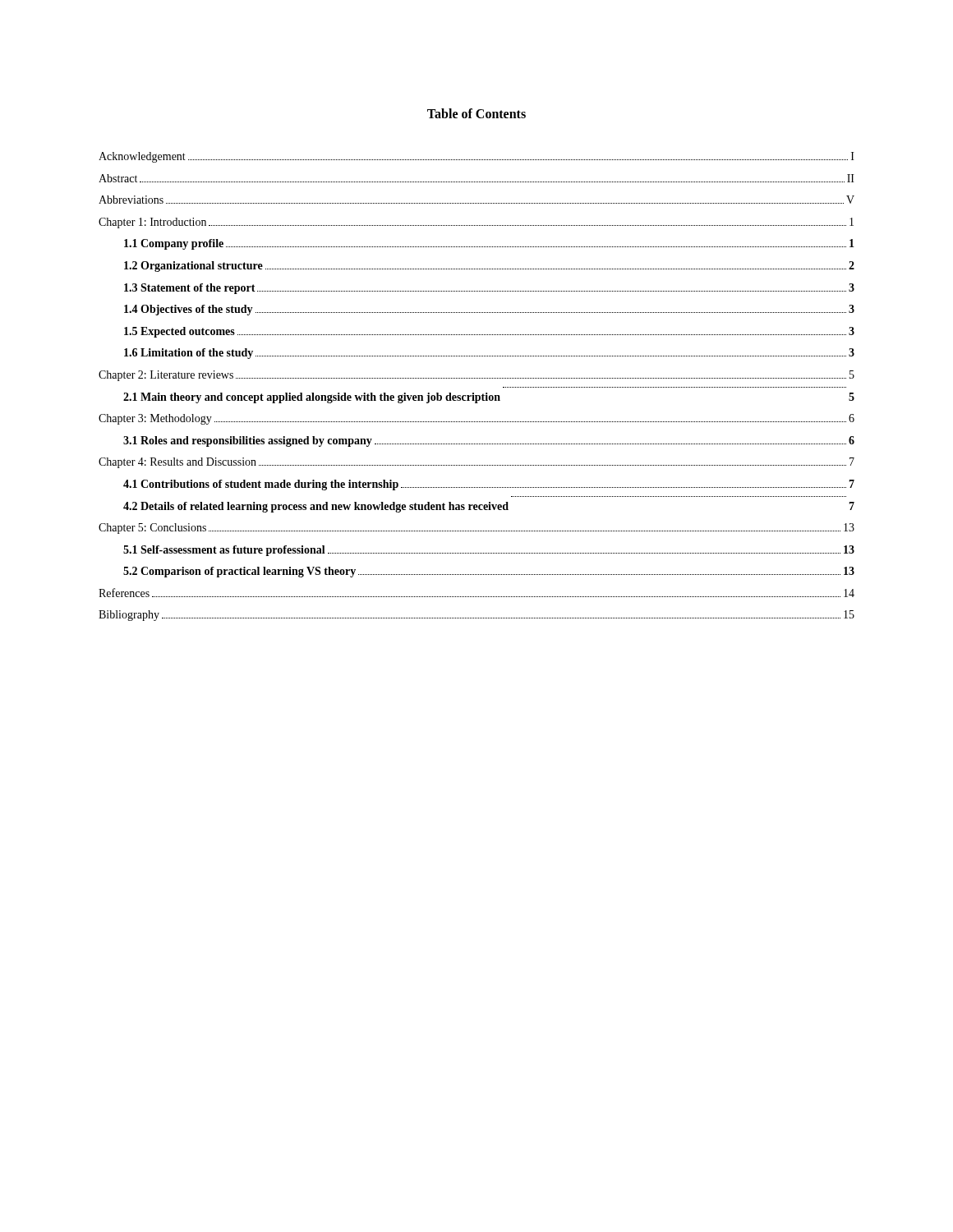Click on the list item containing "5 Expected outcomes 3"
This screenshot has height=1232, width=953.
(476, 332)
